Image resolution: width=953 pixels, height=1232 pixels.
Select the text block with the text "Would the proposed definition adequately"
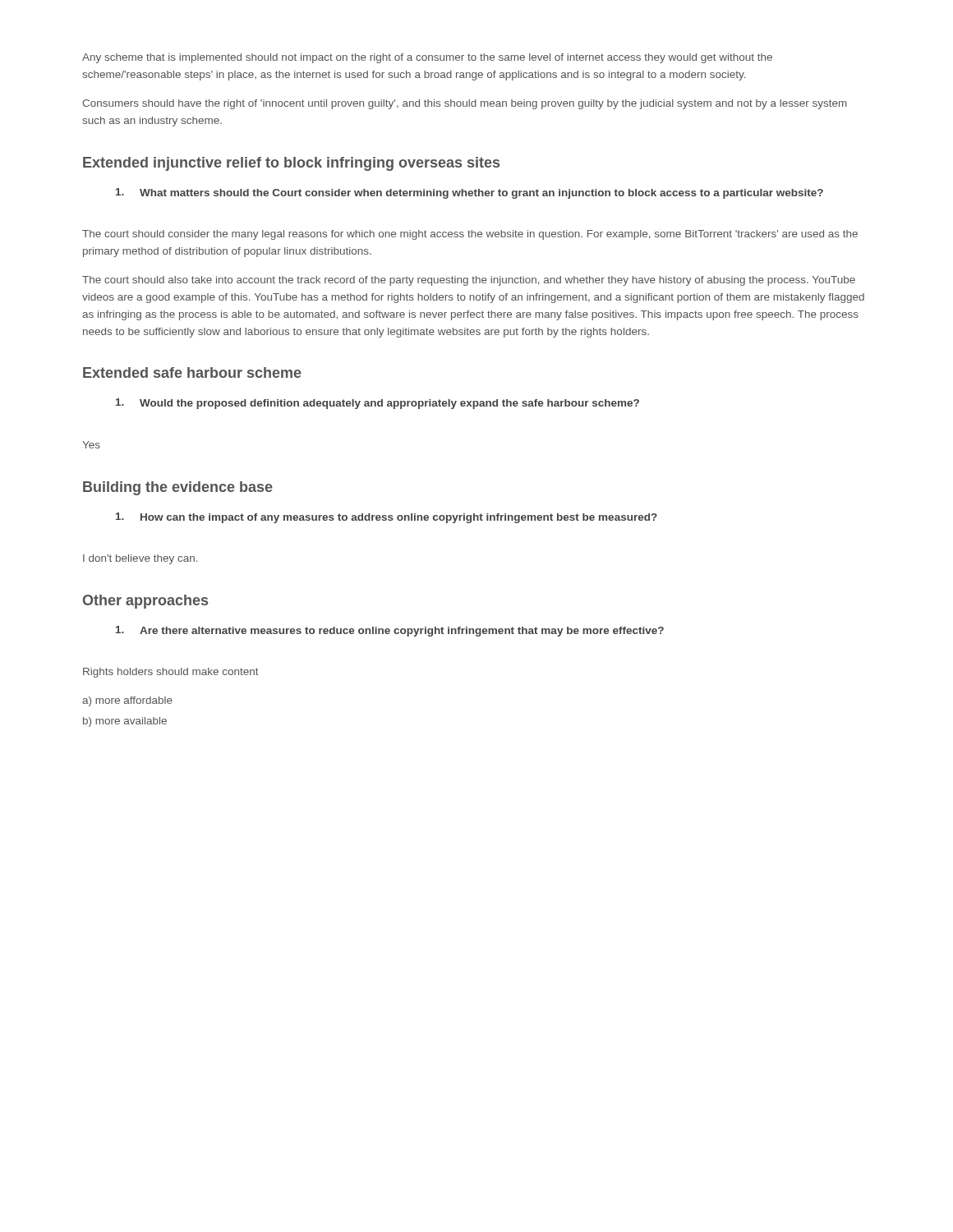click(390, 403)
